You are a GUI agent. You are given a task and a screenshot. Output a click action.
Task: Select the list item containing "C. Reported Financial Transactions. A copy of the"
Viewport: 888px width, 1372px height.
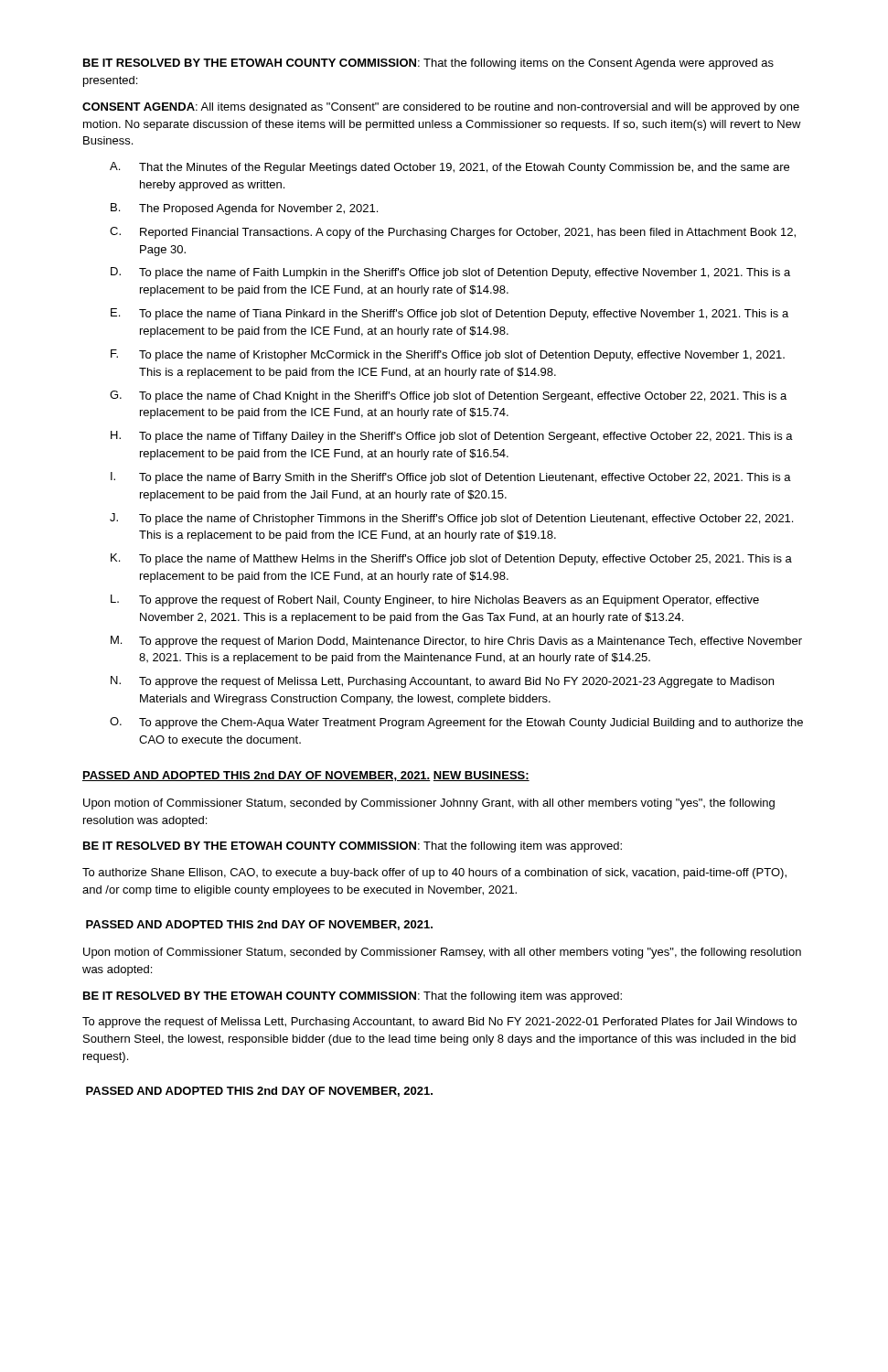click(458, 241)
